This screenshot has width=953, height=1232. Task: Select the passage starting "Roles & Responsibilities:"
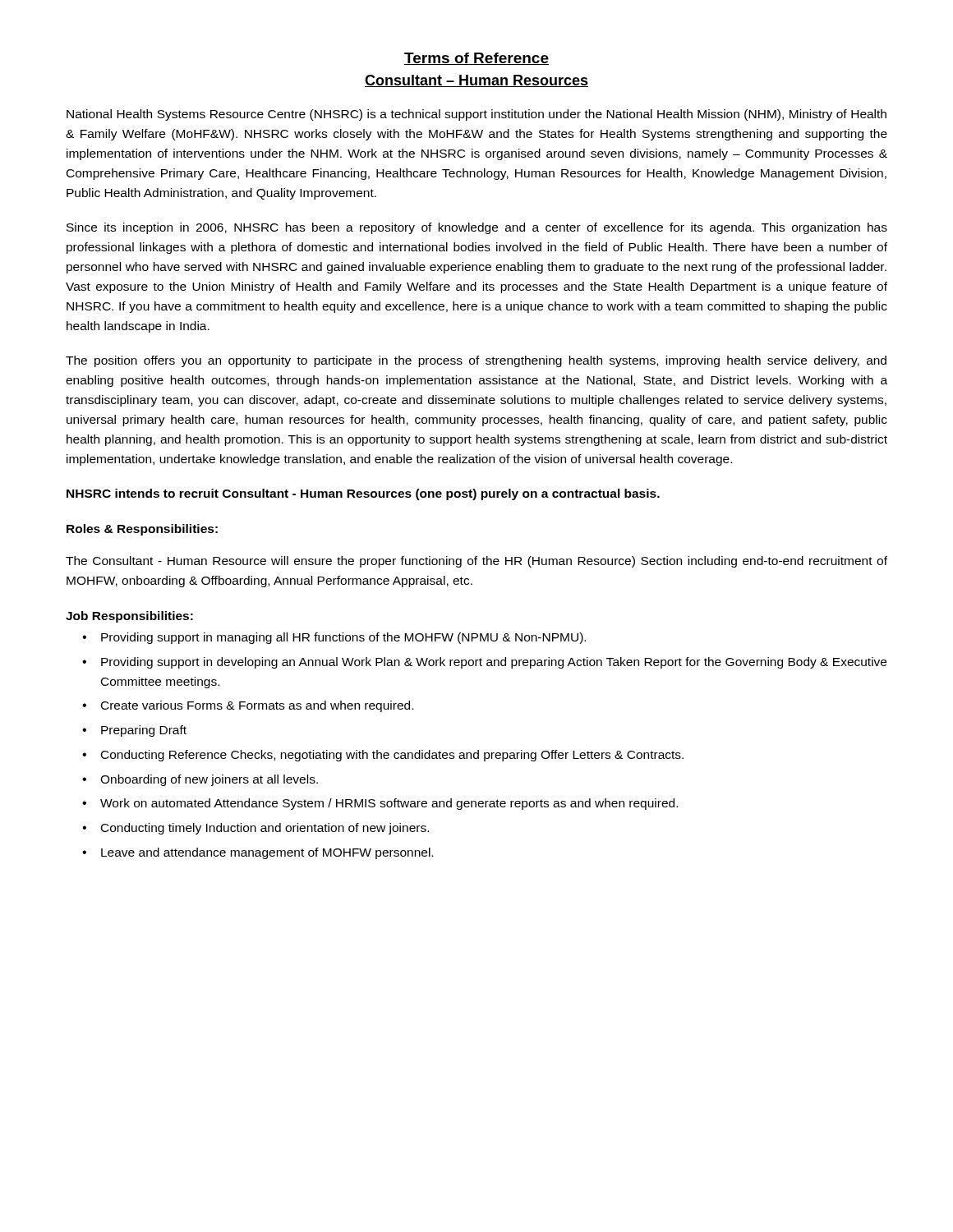(142, 529)
